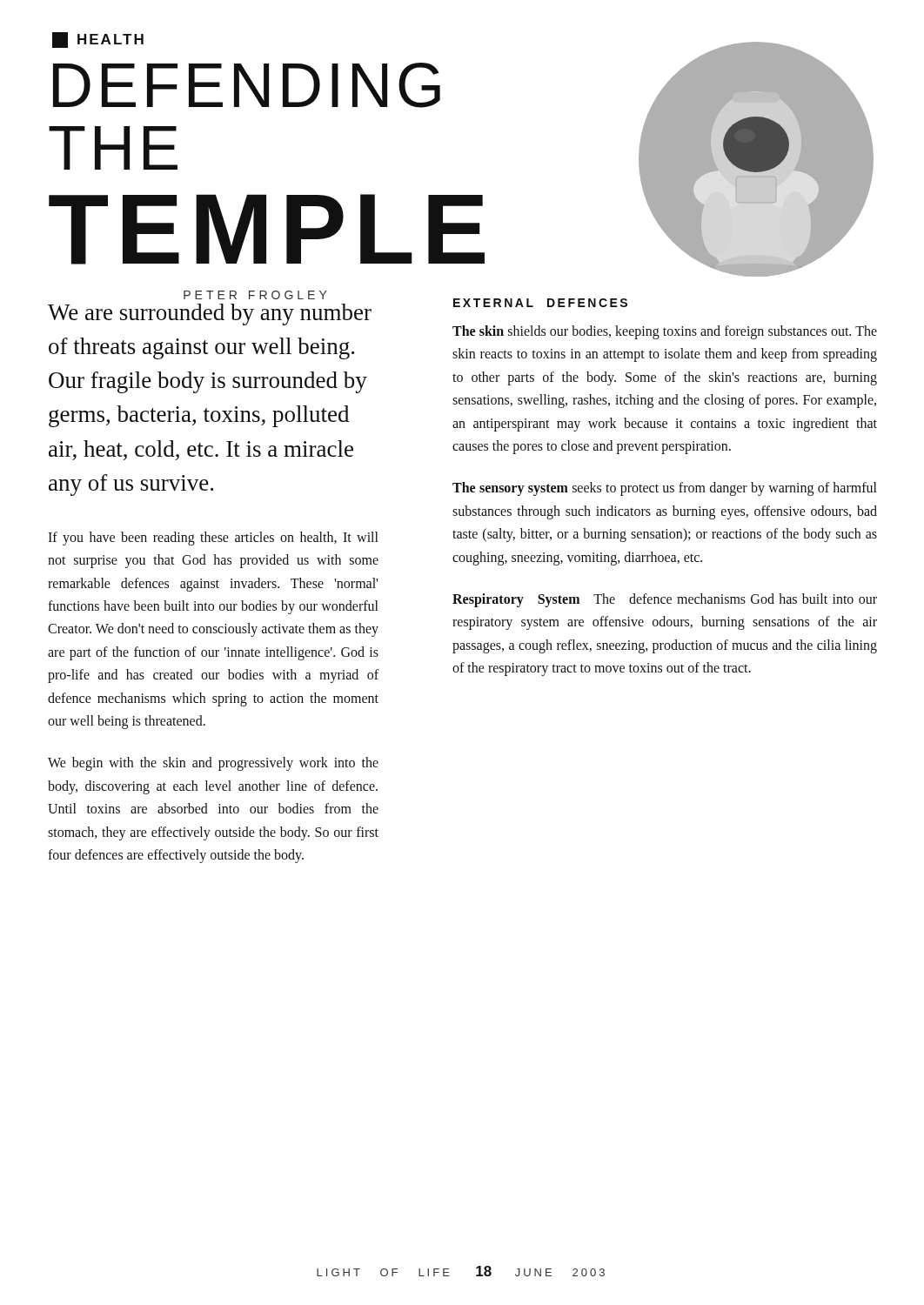Screen dimensions: 1305x924
Task: Point to the element starting "We begin with the skin and"
Action: pyautogui.click(x=213, y=809)
